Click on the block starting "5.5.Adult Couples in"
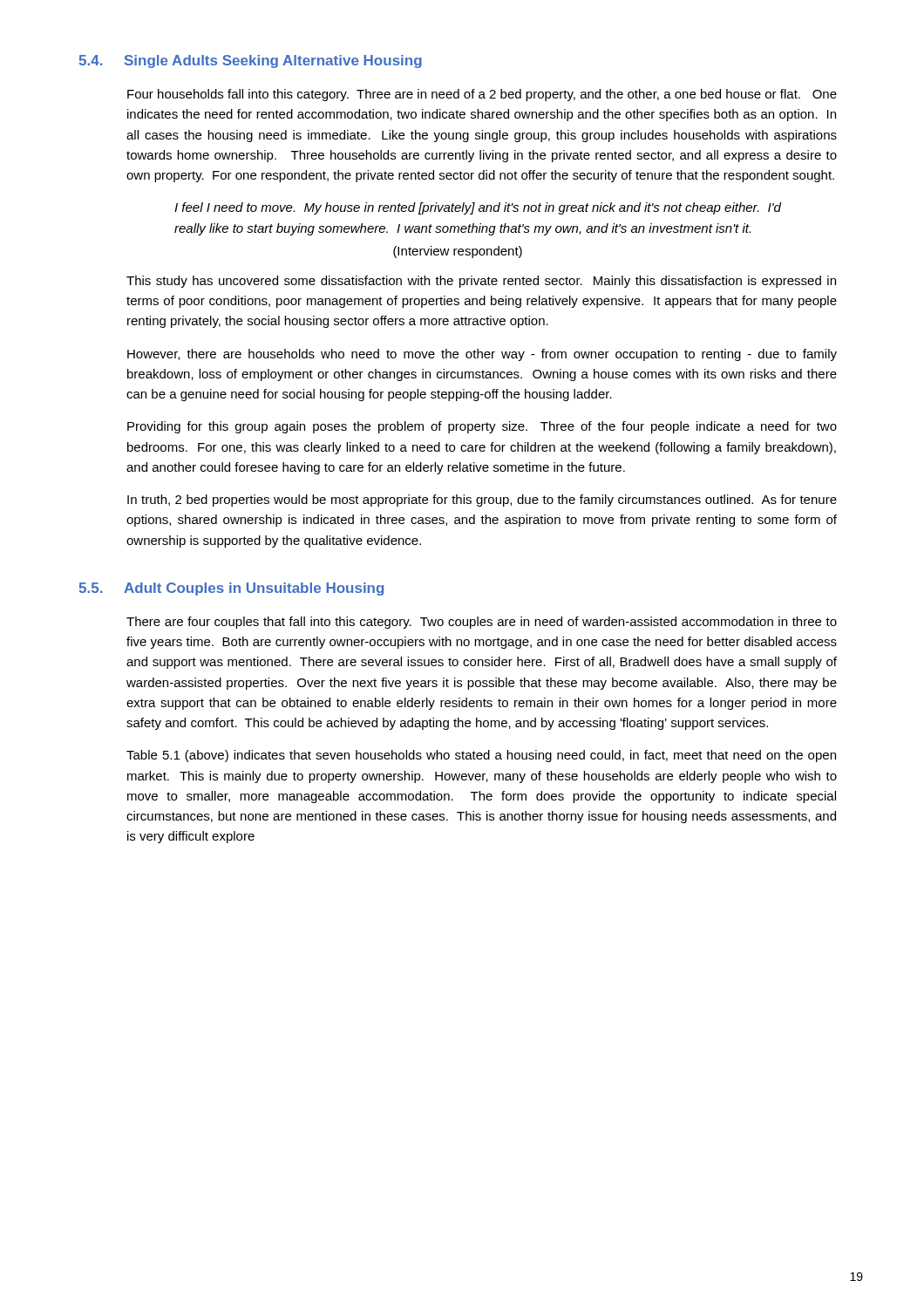 click(232, 588)
